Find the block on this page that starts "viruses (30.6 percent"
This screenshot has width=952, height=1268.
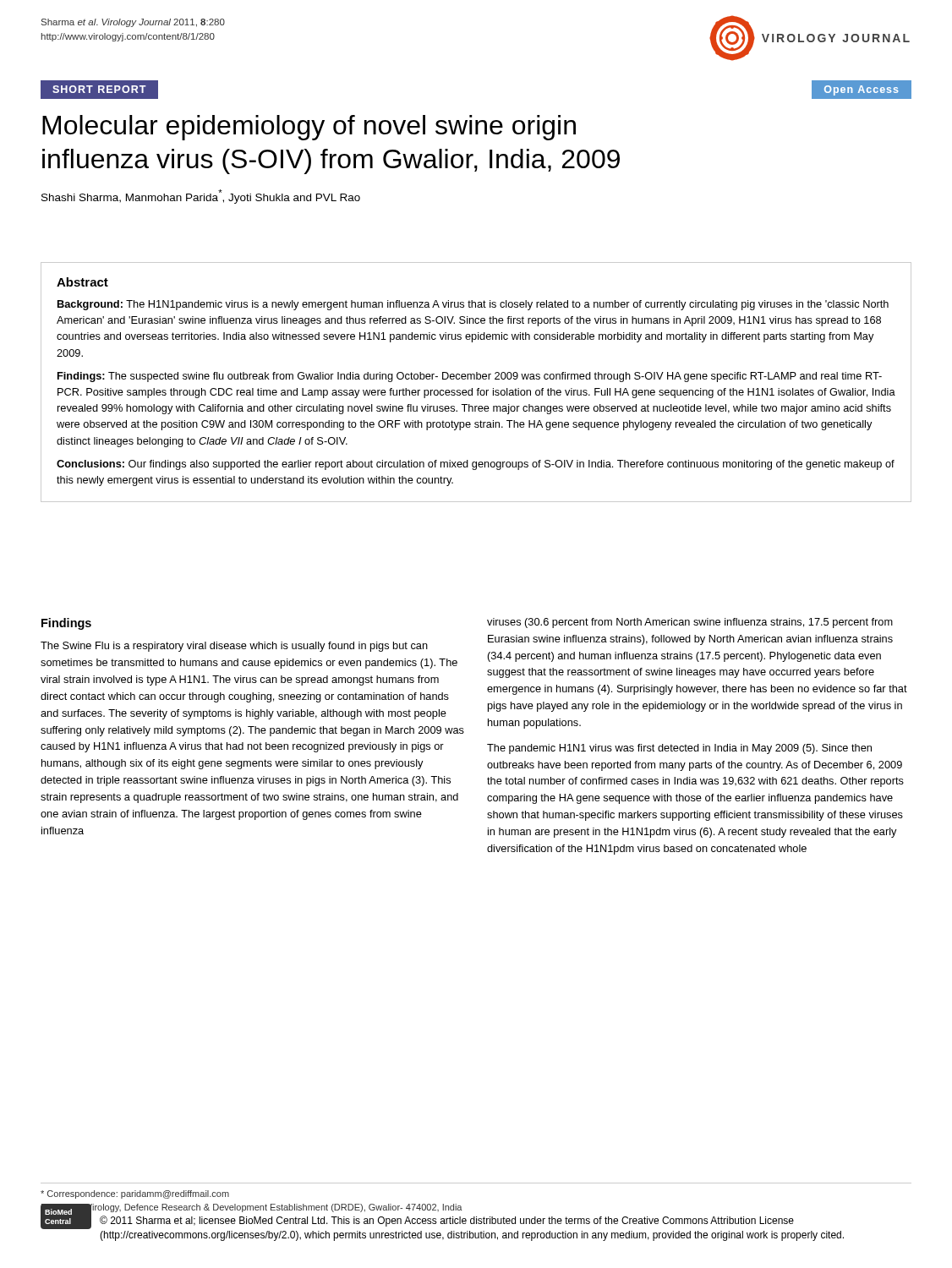pos(697,672)
